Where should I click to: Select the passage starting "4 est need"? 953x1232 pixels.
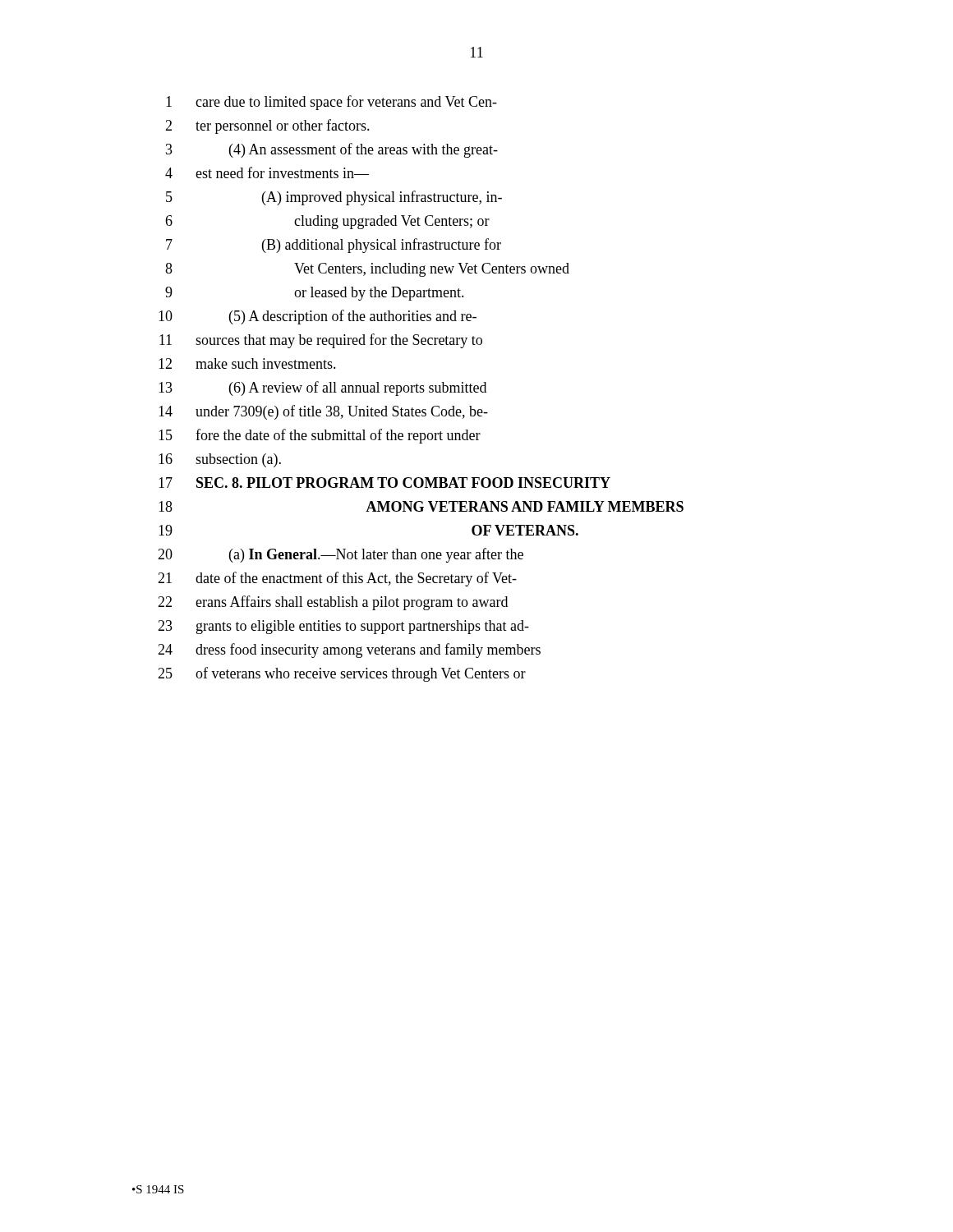[x=267, y=172]
